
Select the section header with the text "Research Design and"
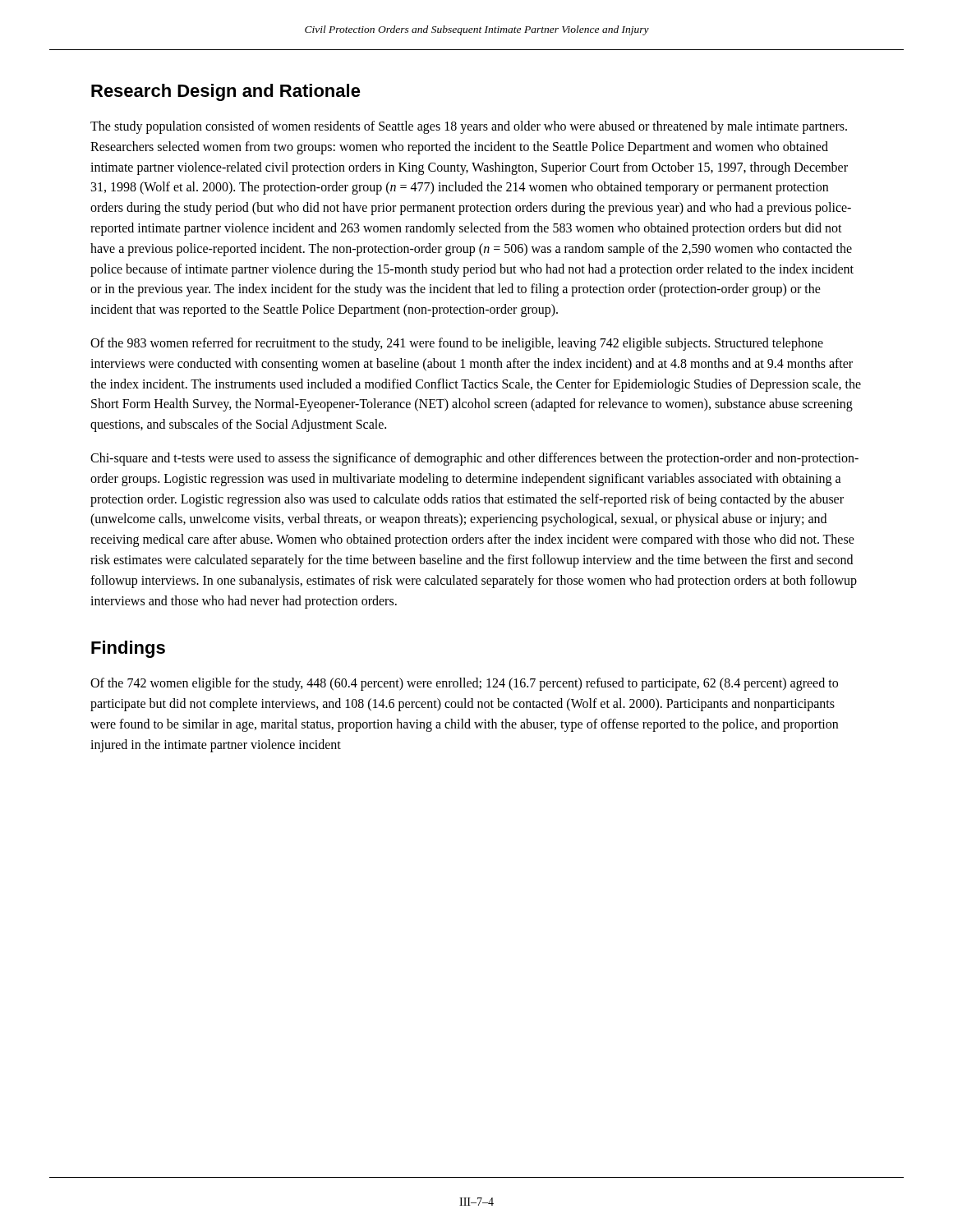pos(225,91)
